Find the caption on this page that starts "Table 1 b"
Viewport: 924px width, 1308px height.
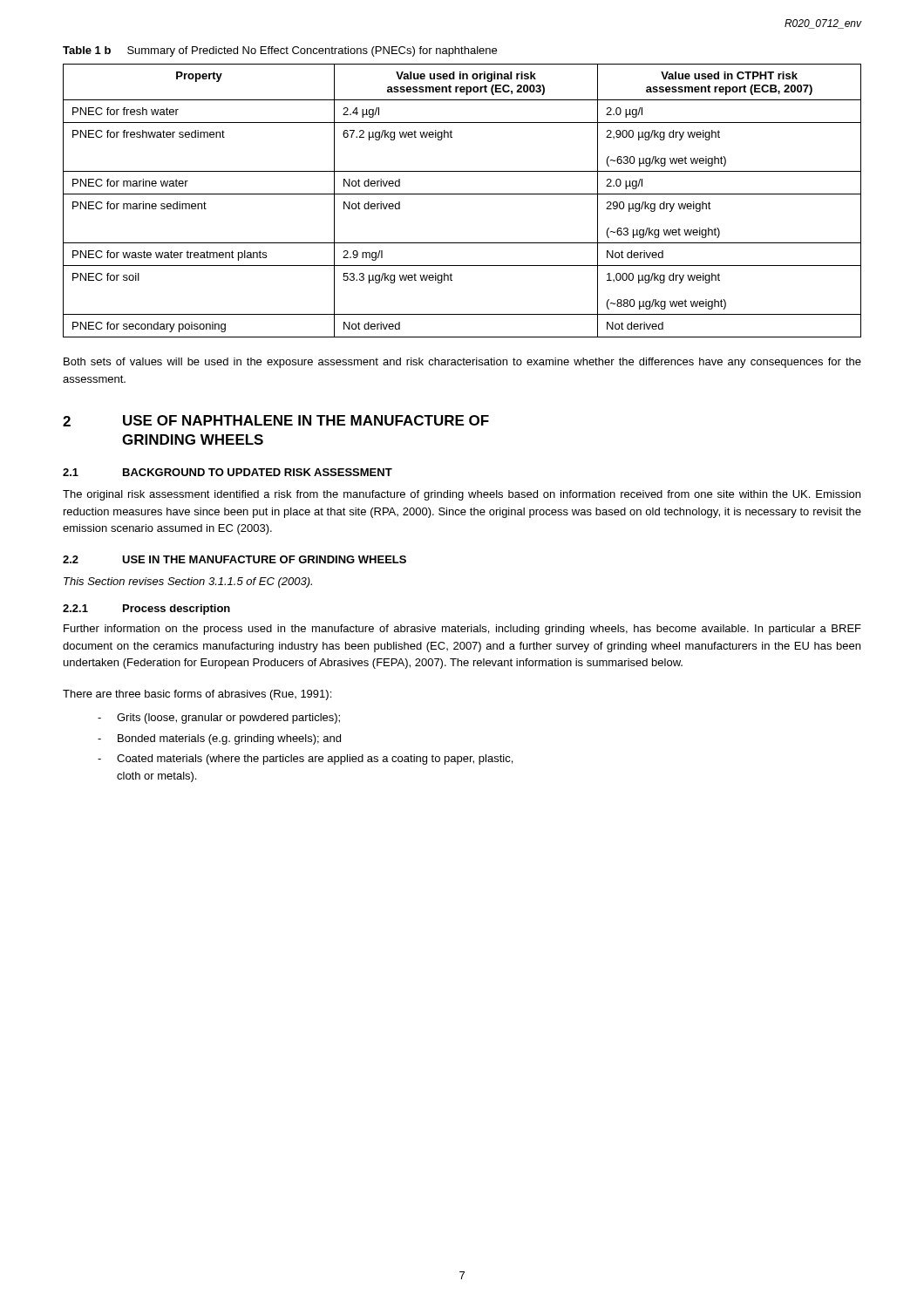pyautogui.click(x=280, y=50)
